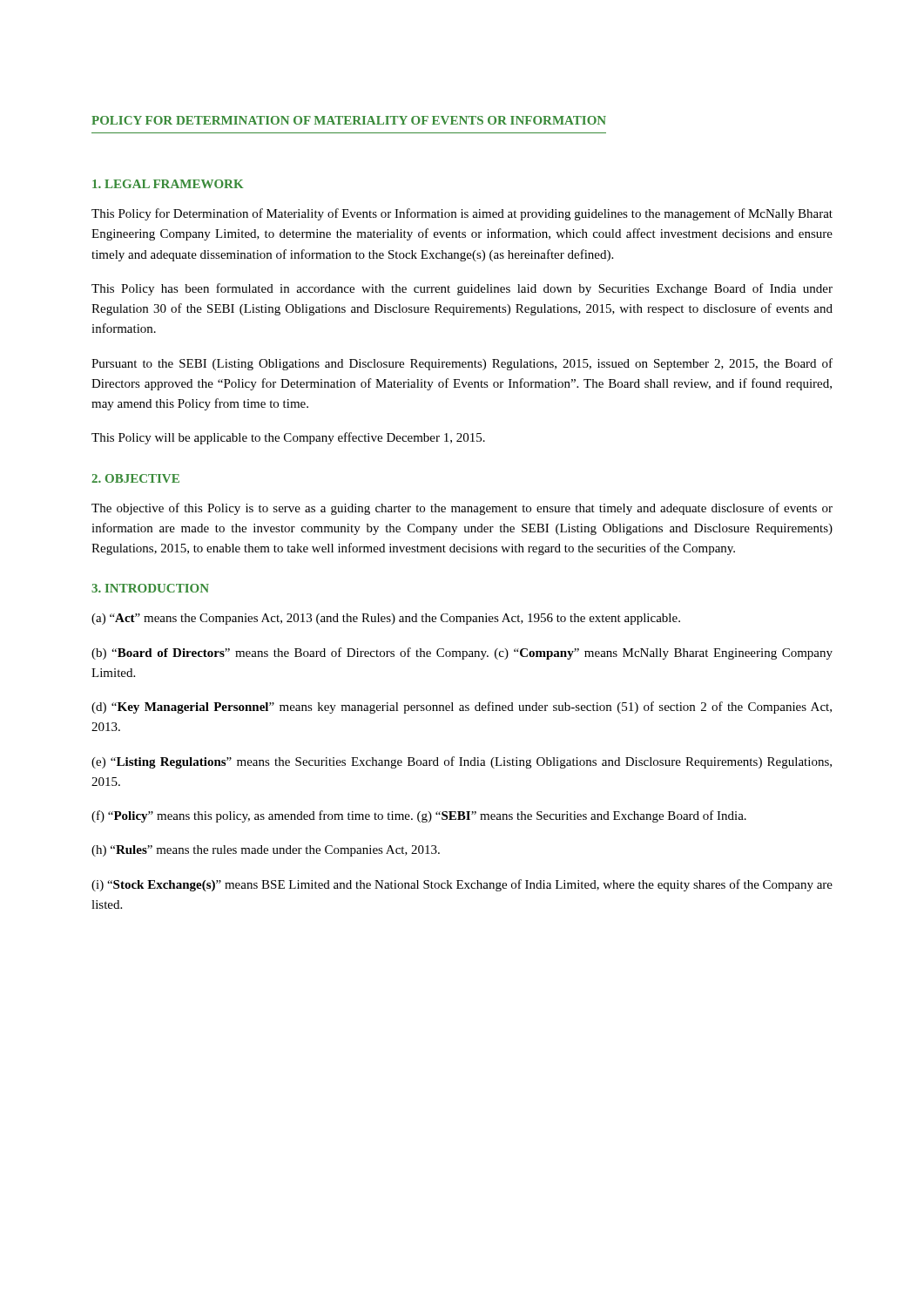Select the text block starting "Pursuant to the SEBI"
This screenshot has height=1307, width=924.
tap(462, 383)
